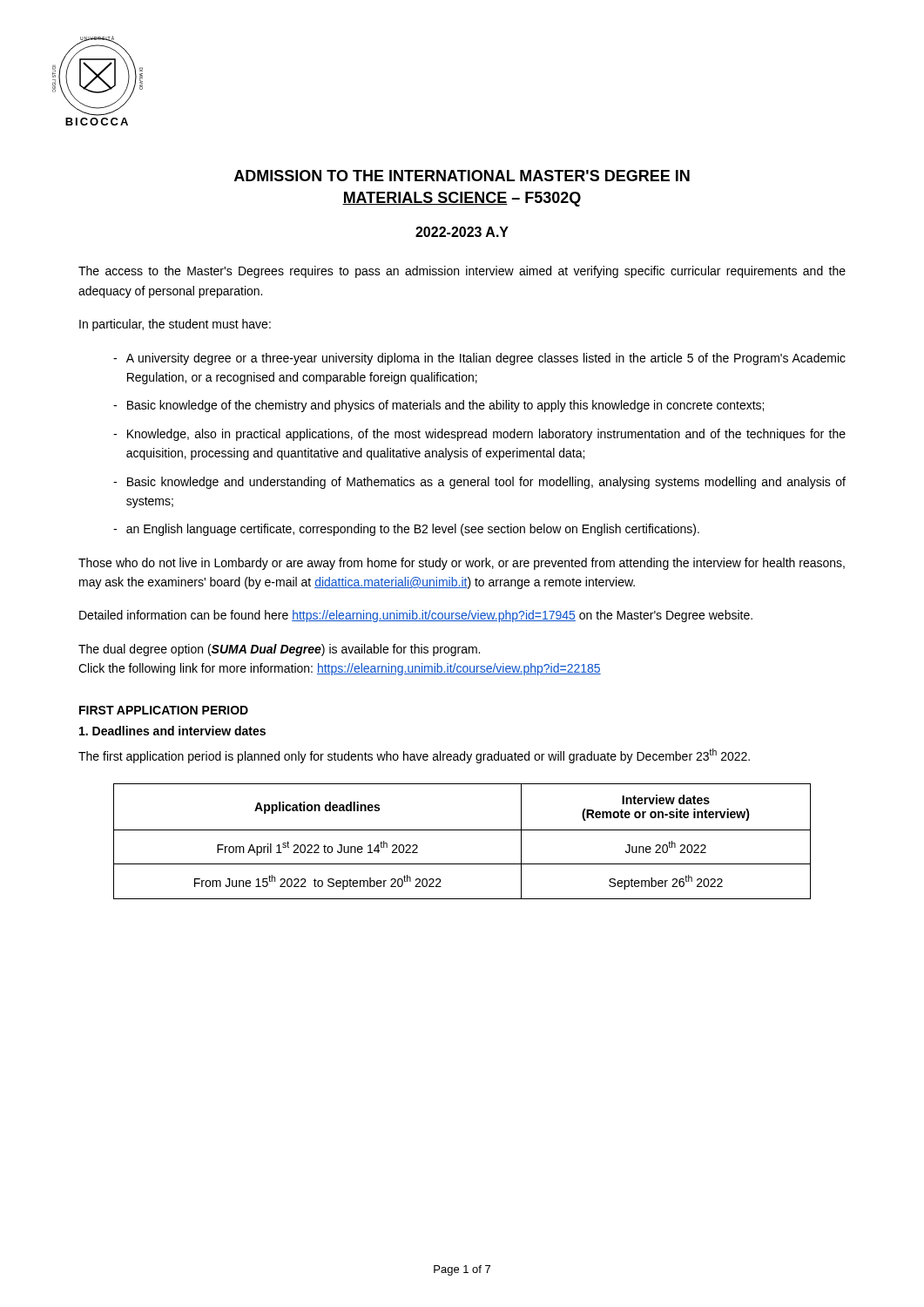Locate the list item with the text "- Knowledge, also in practical applications, of the"
The image size is (924, 1307).
pyautogui.click(x=479, y=444)
